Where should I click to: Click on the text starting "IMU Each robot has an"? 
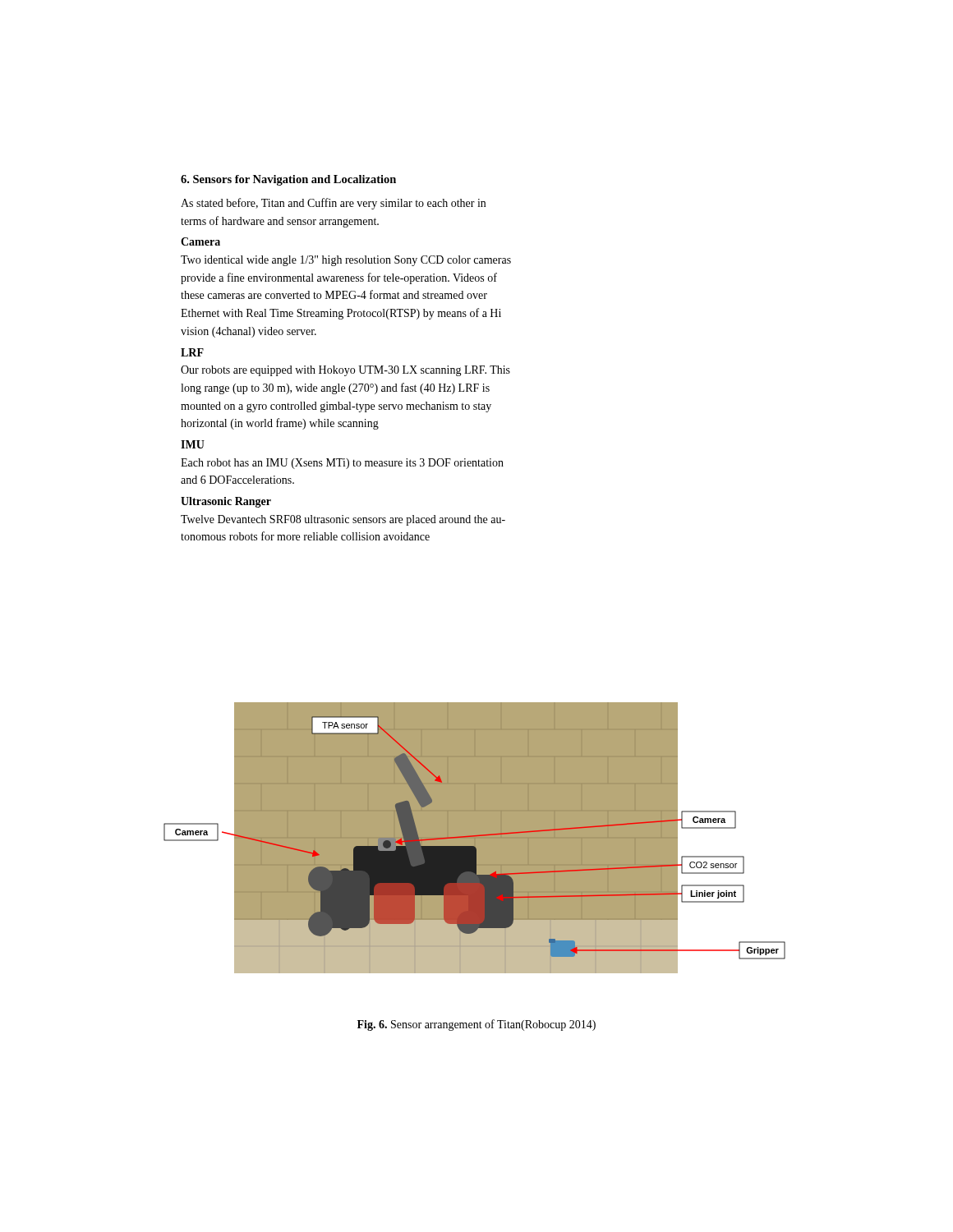click(342, 463)
